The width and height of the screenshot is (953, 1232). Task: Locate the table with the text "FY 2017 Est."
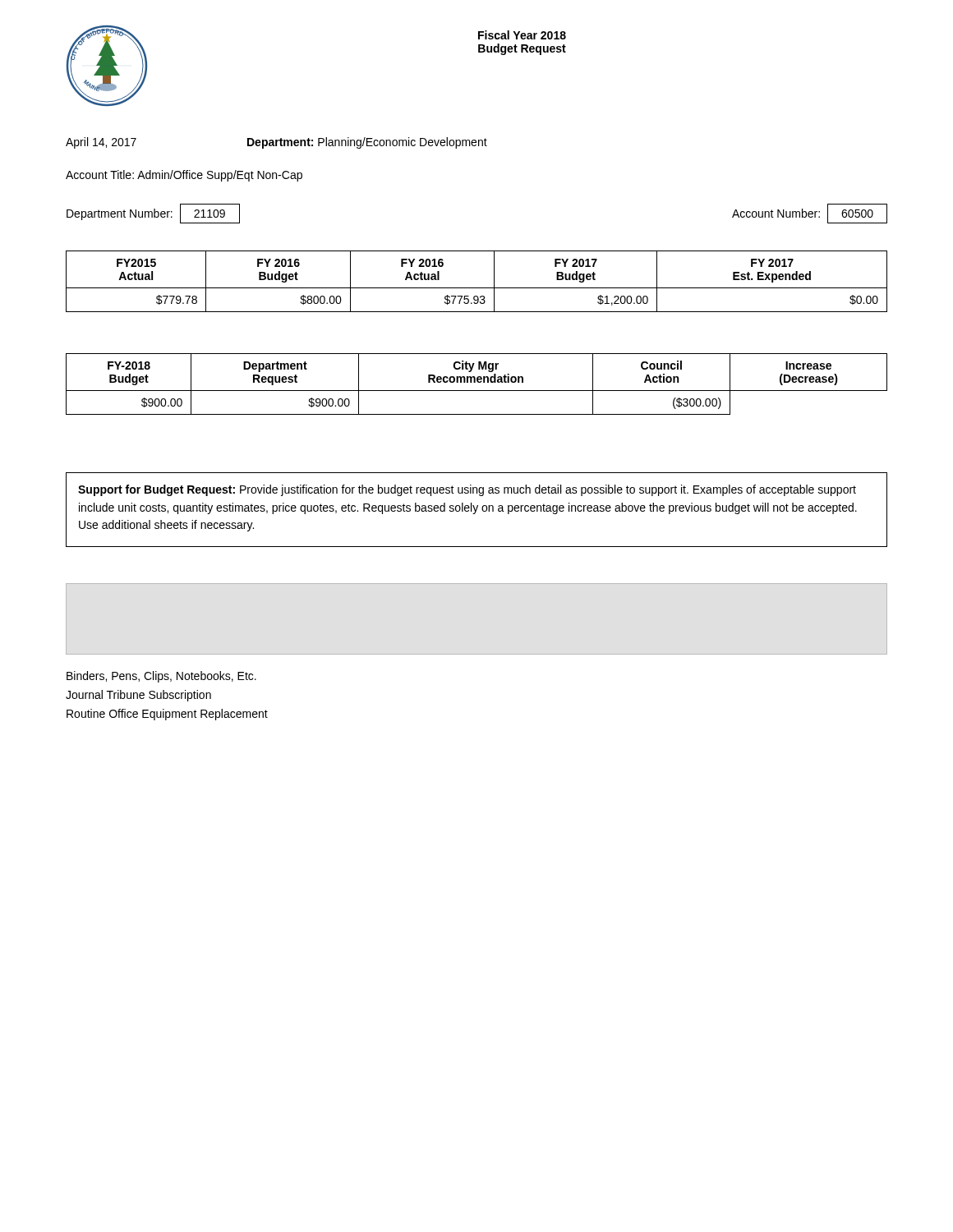pos(476,281)
